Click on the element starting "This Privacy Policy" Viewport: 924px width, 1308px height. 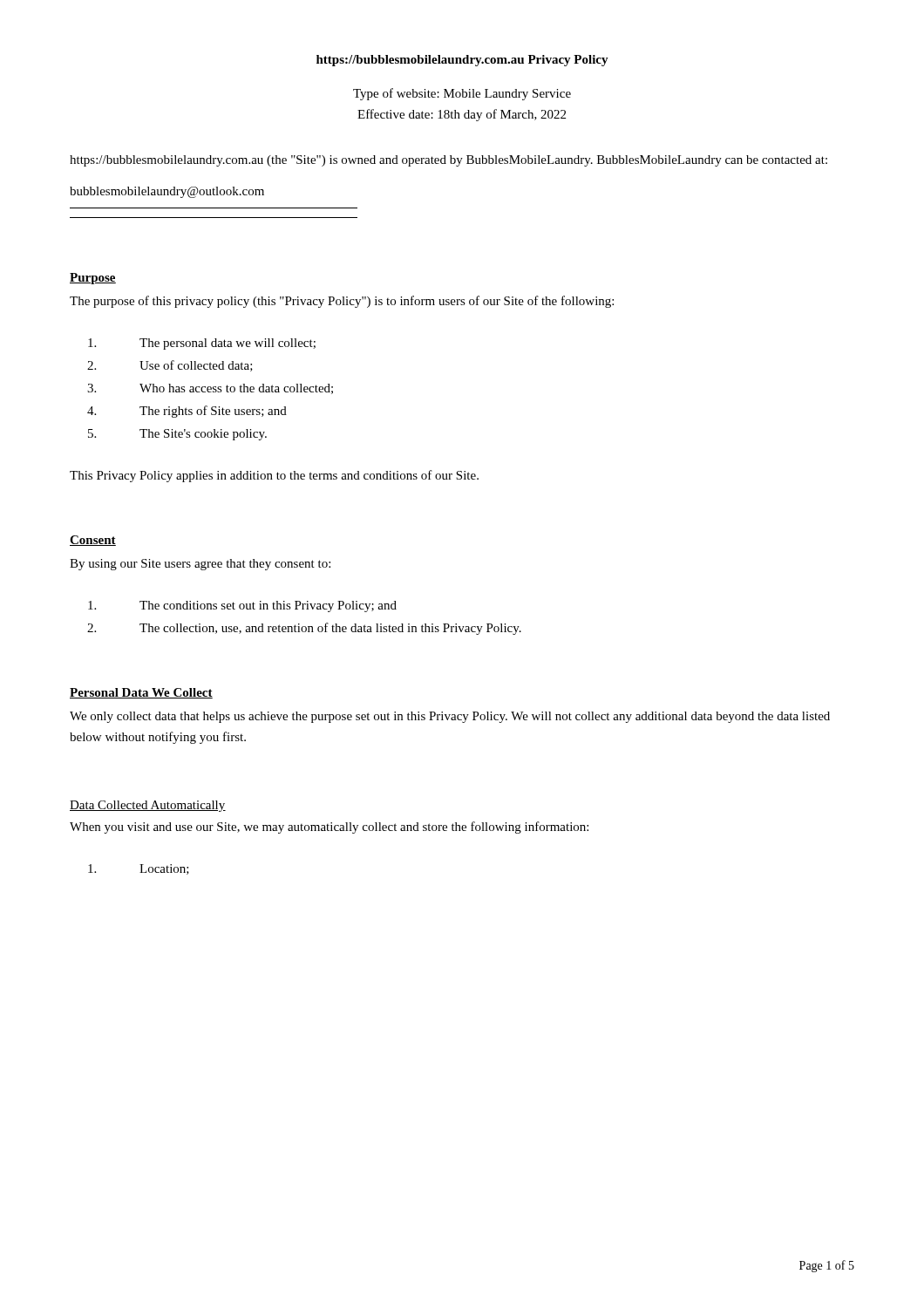[x=275, y=475]
